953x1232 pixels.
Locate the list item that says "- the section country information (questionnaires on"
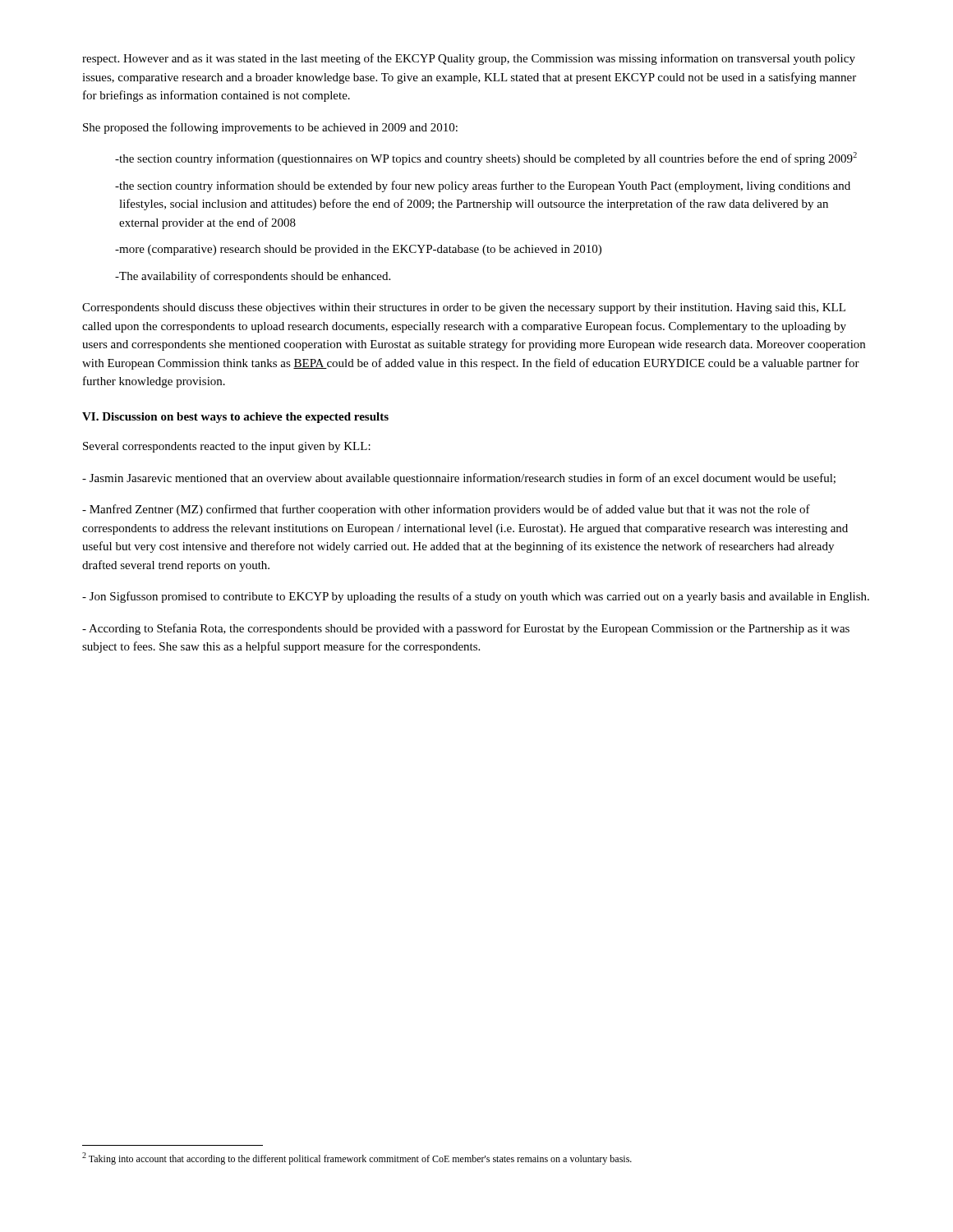476,159
